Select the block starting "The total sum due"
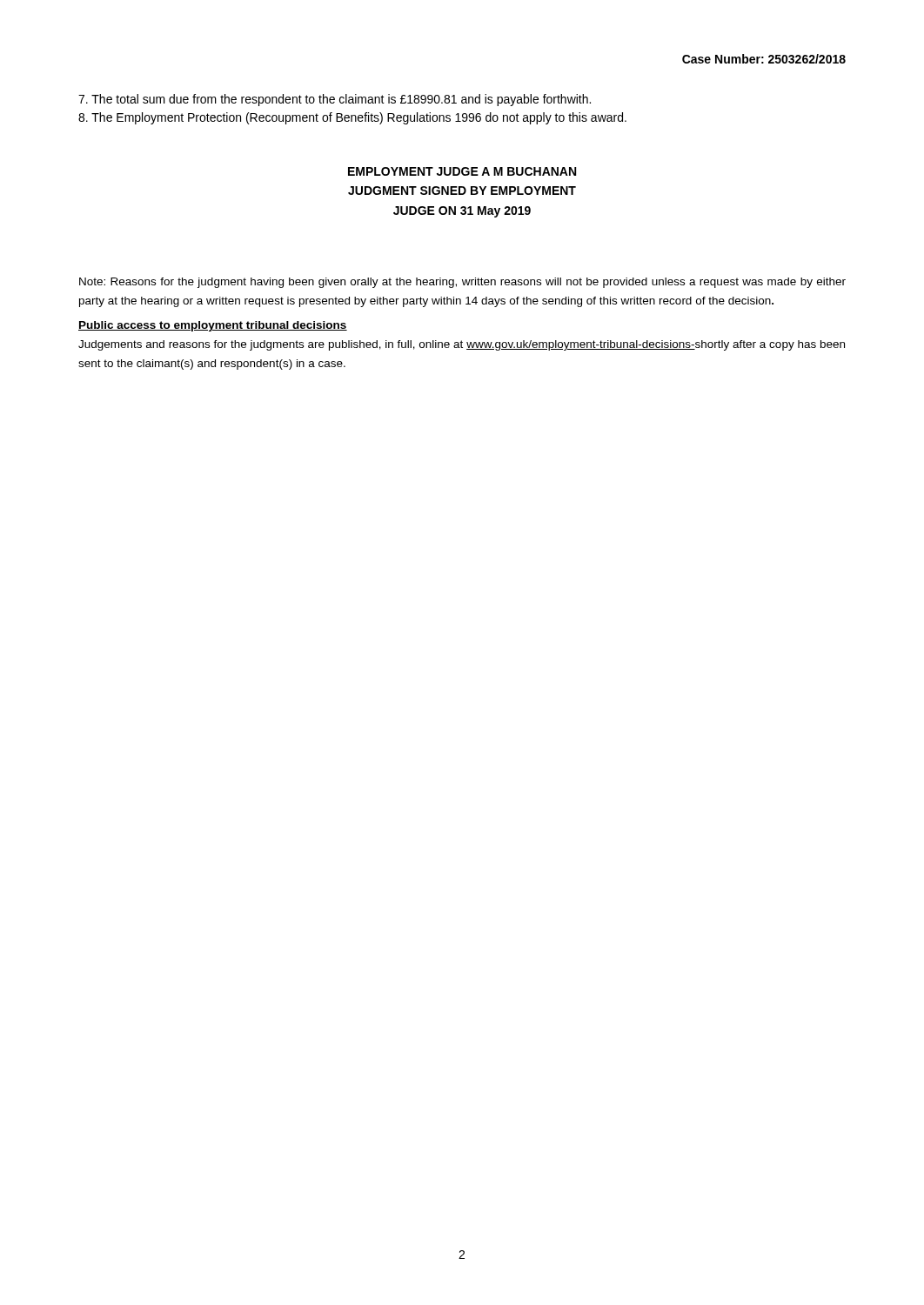Image resolution: width=924 pixels, height=1305 pixels. (x=353, y=108)
